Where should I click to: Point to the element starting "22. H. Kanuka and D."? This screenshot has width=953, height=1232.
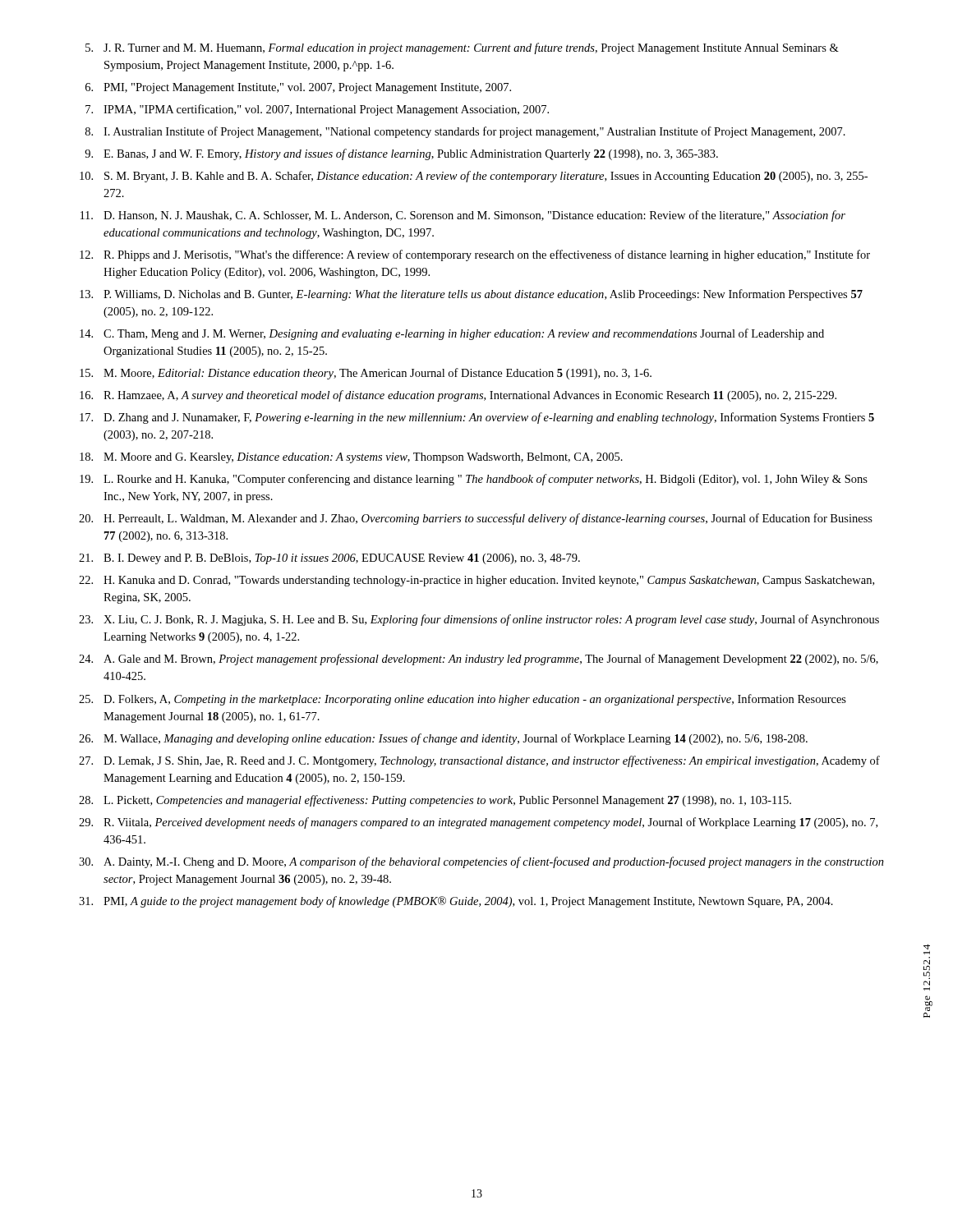click(476, 589)
